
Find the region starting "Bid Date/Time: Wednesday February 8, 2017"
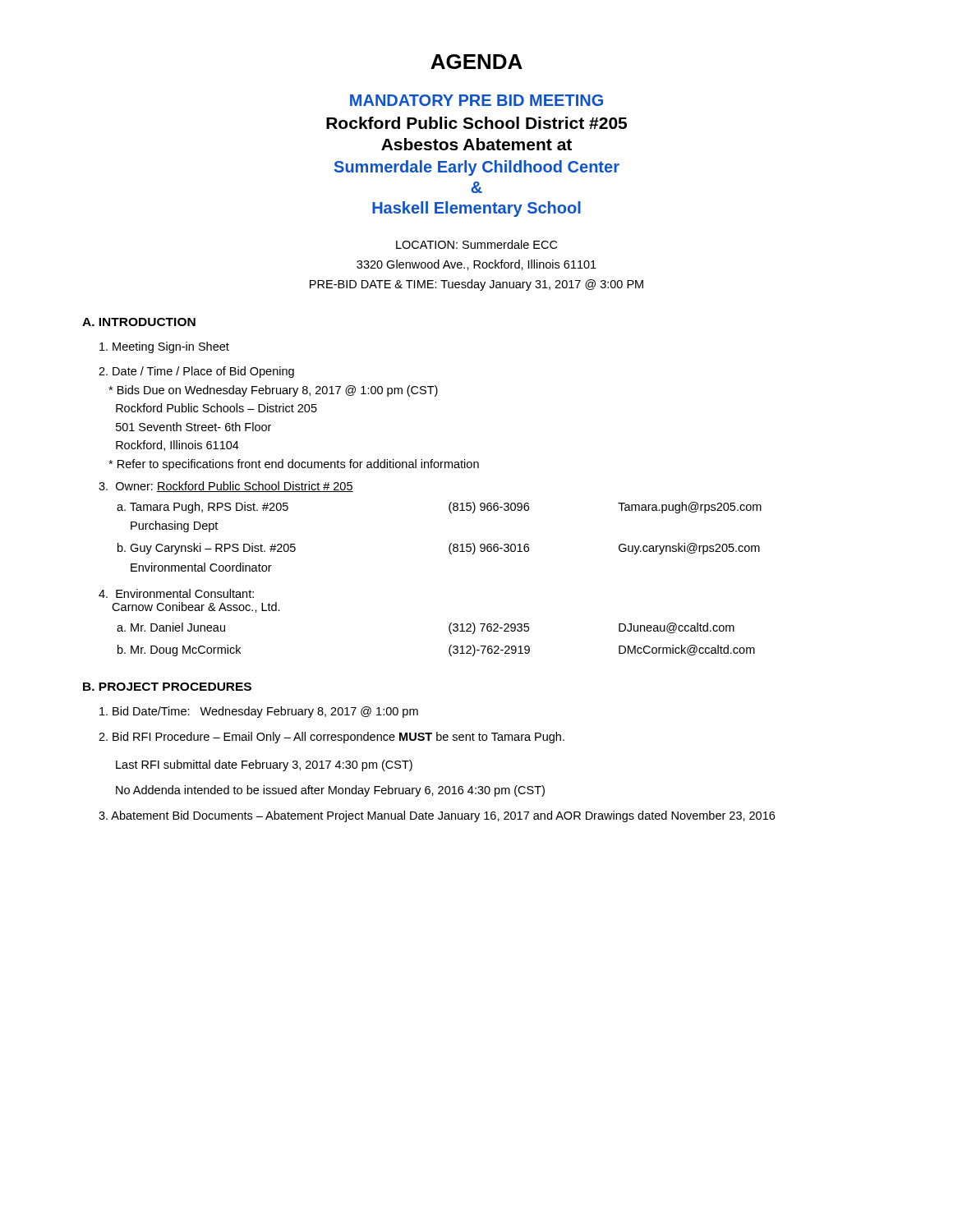pos(259,711)
